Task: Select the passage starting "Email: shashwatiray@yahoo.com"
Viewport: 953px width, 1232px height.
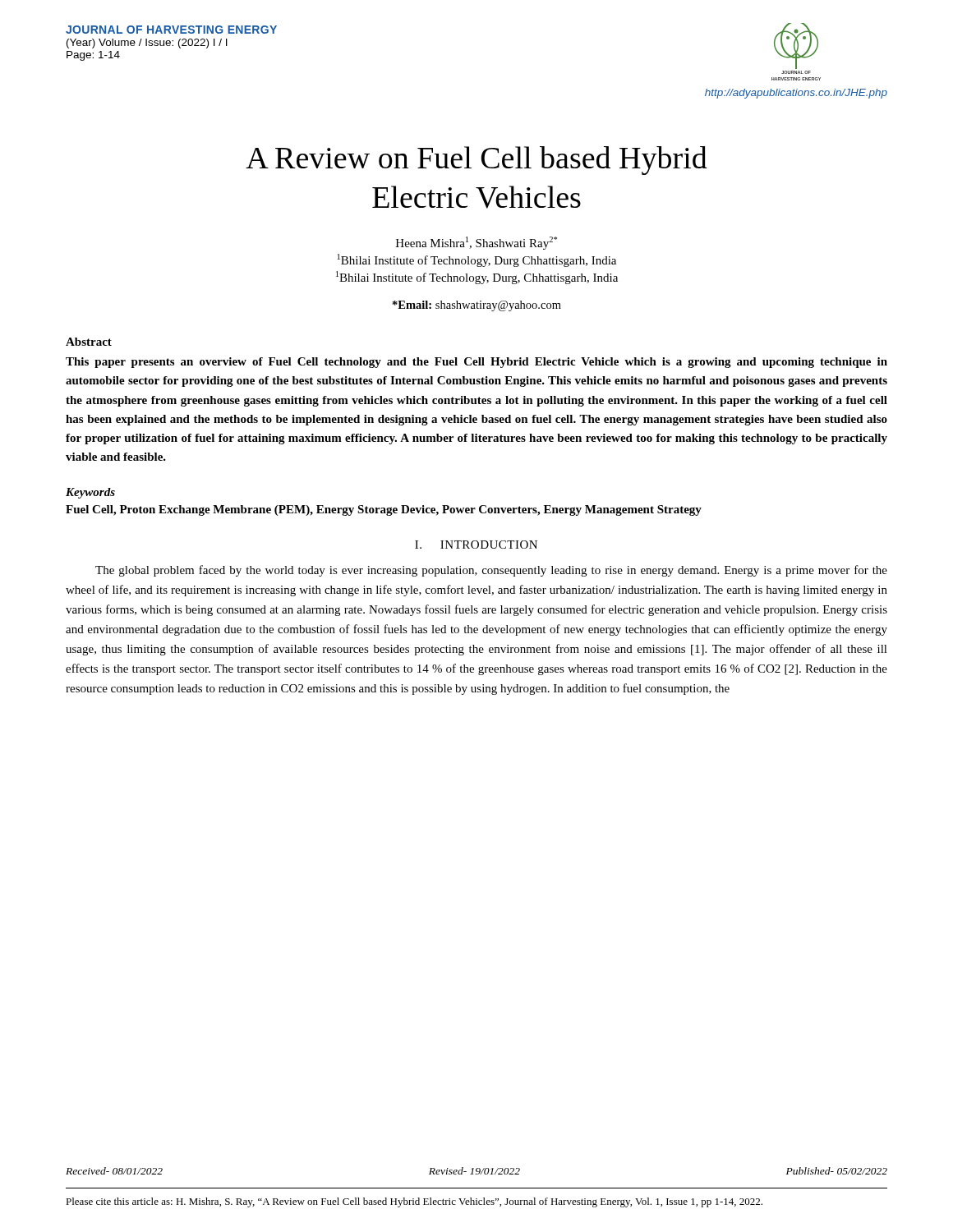Action: [x=476, y=305]
